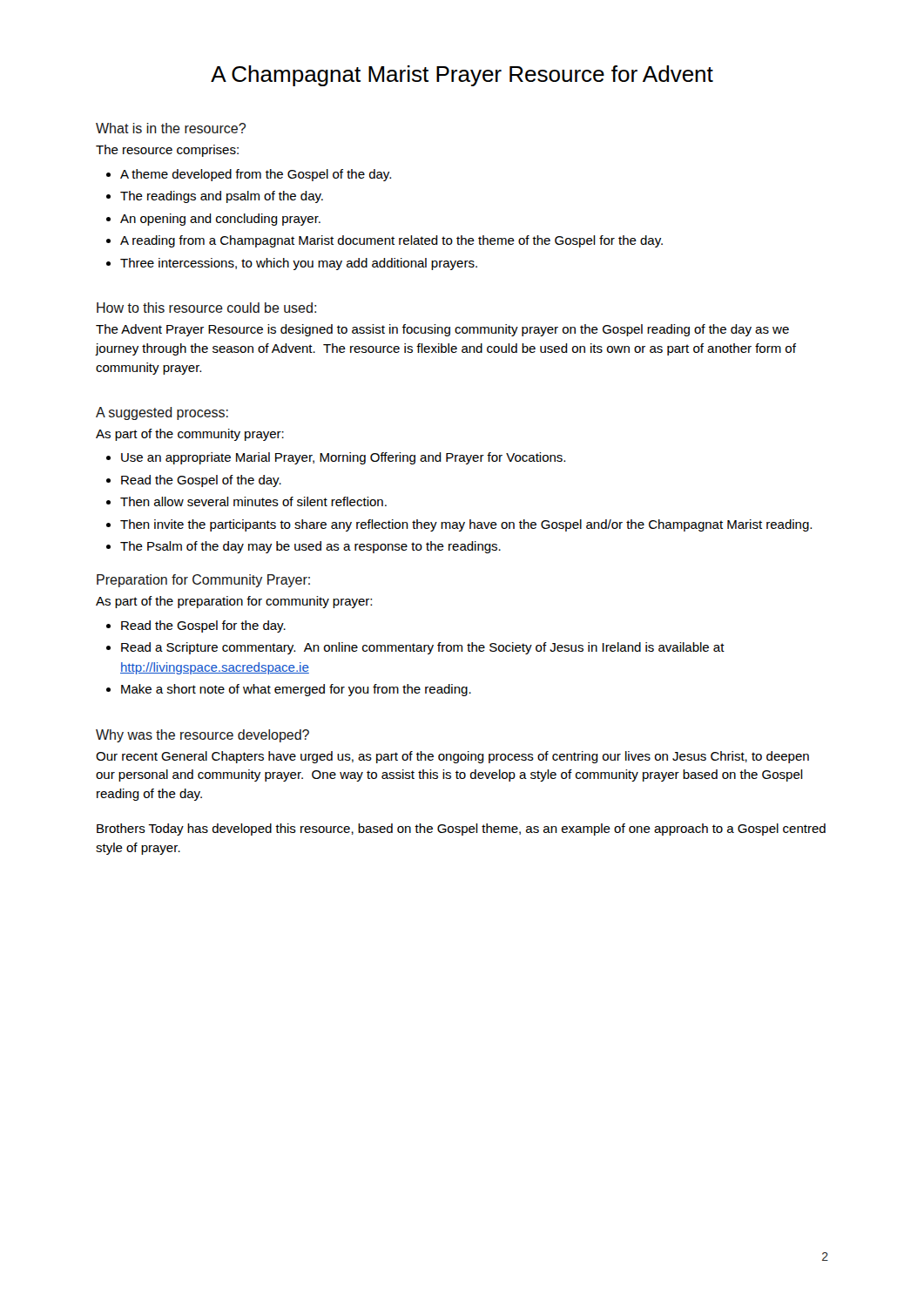Point to "A suggested process:"
This screenshot has width=924, height=1307.
point(162,412)
